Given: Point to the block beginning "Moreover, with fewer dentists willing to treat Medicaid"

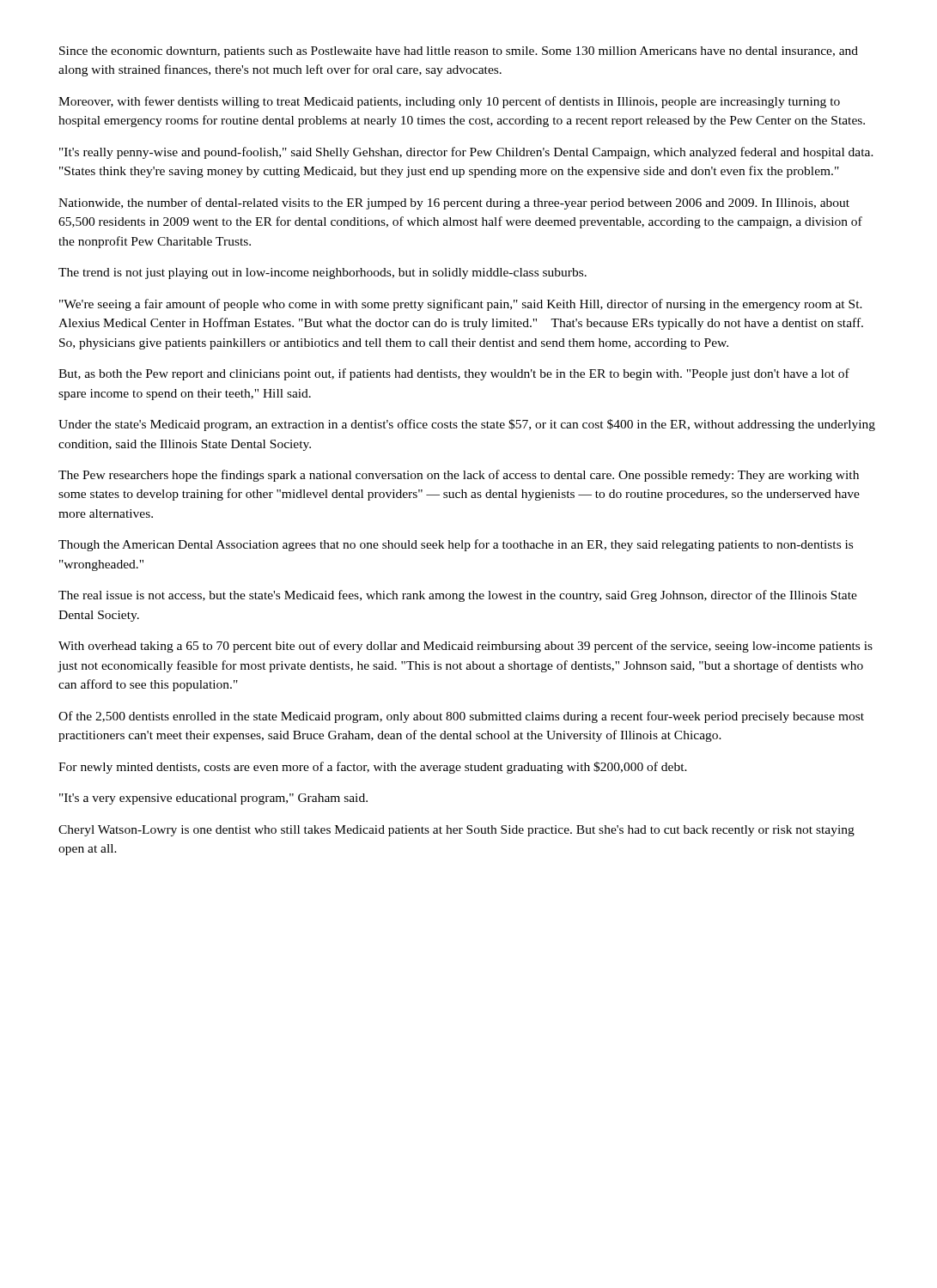Looking at the screenshot, I should tap(462, 110).
